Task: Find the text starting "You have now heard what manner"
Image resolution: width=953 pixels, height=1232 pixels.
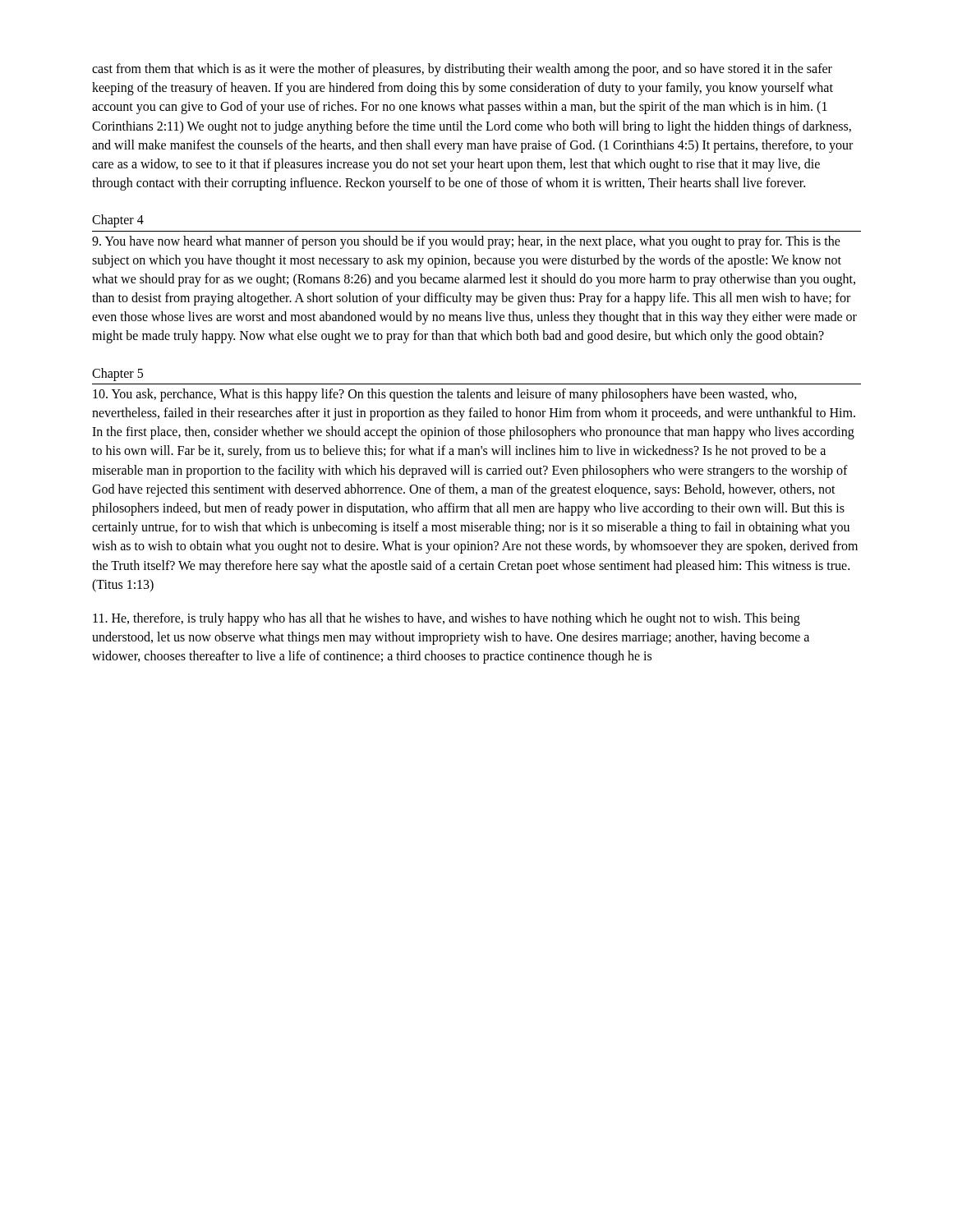Action: point(474,288)
